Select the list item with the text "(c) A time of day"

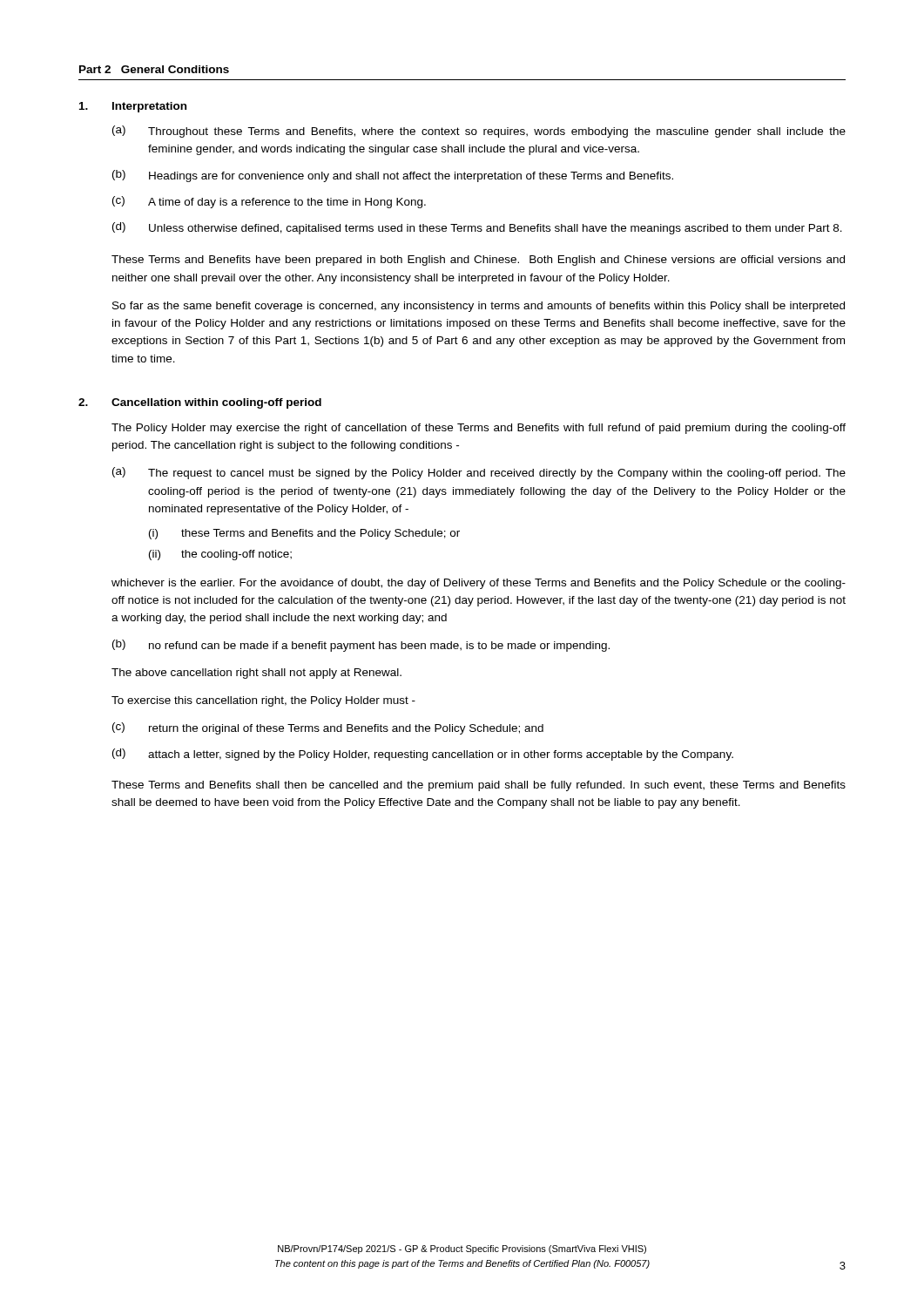pyautogui.click(x=269, y=202)
